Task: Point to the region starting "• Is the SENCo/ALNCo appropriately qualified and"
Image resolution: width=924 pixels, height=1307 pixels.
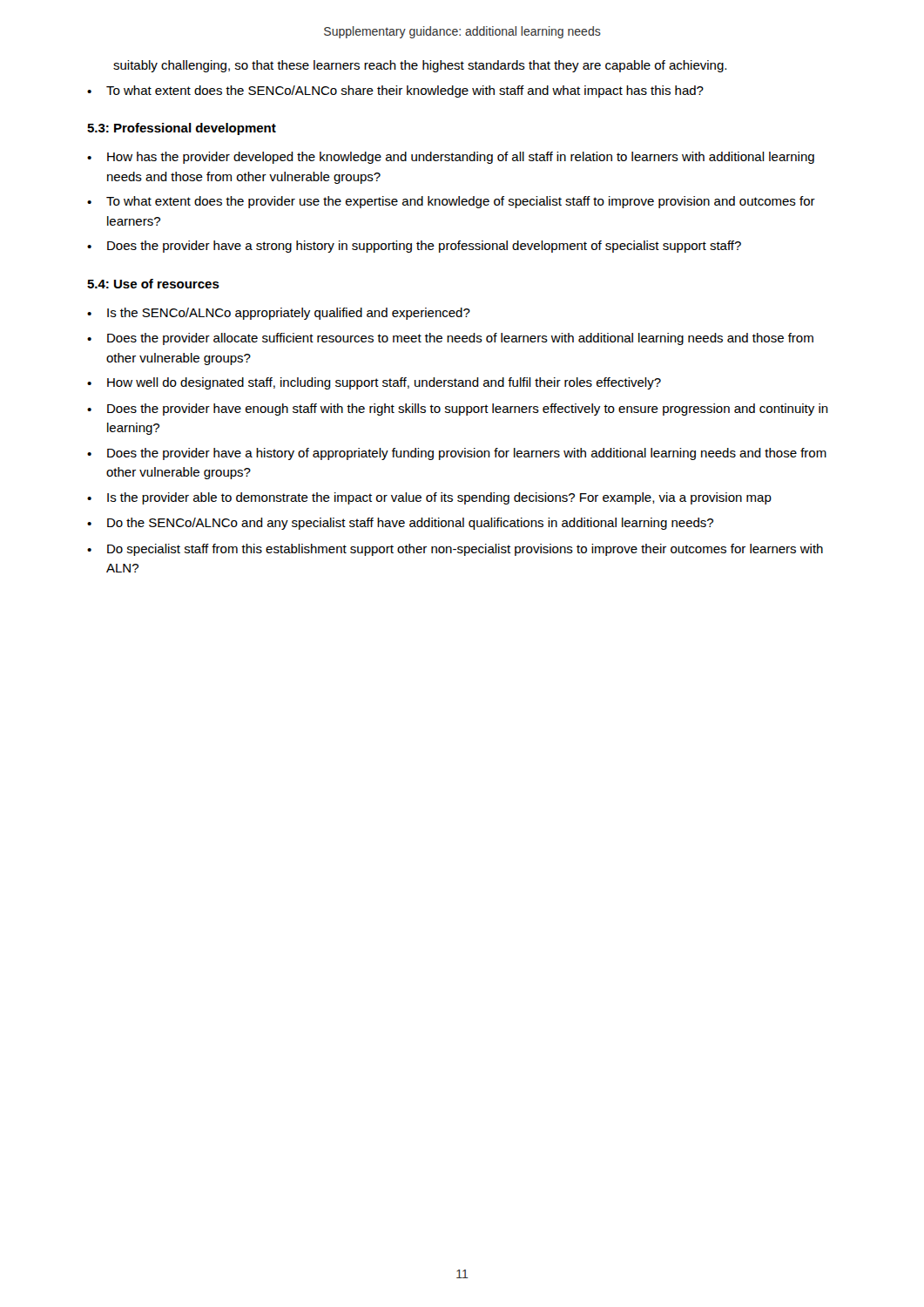Action: 462,313
